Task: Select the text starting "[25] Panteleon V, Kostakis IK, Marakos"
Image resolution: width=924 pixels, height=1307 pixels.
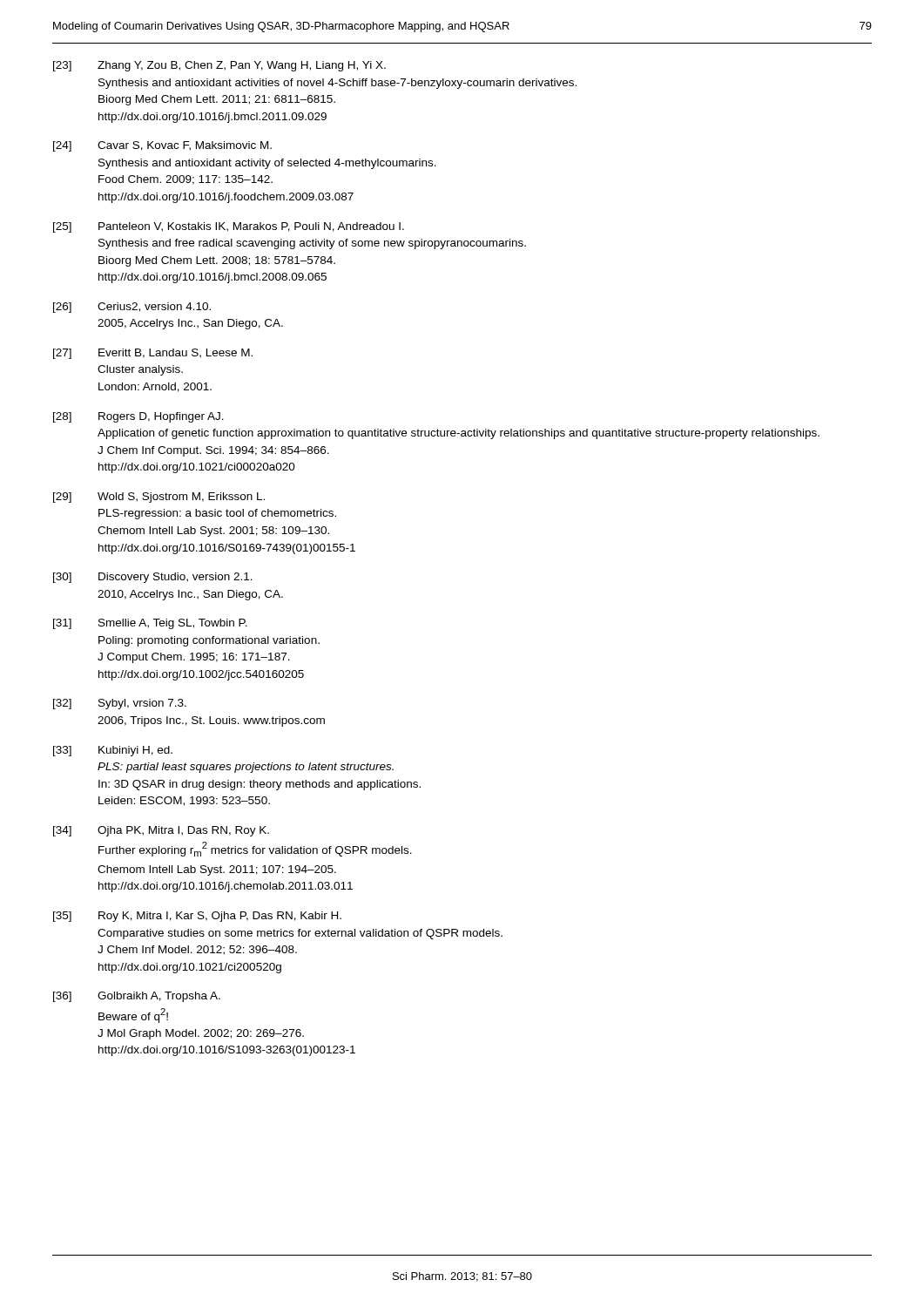Action: point(462,251)
